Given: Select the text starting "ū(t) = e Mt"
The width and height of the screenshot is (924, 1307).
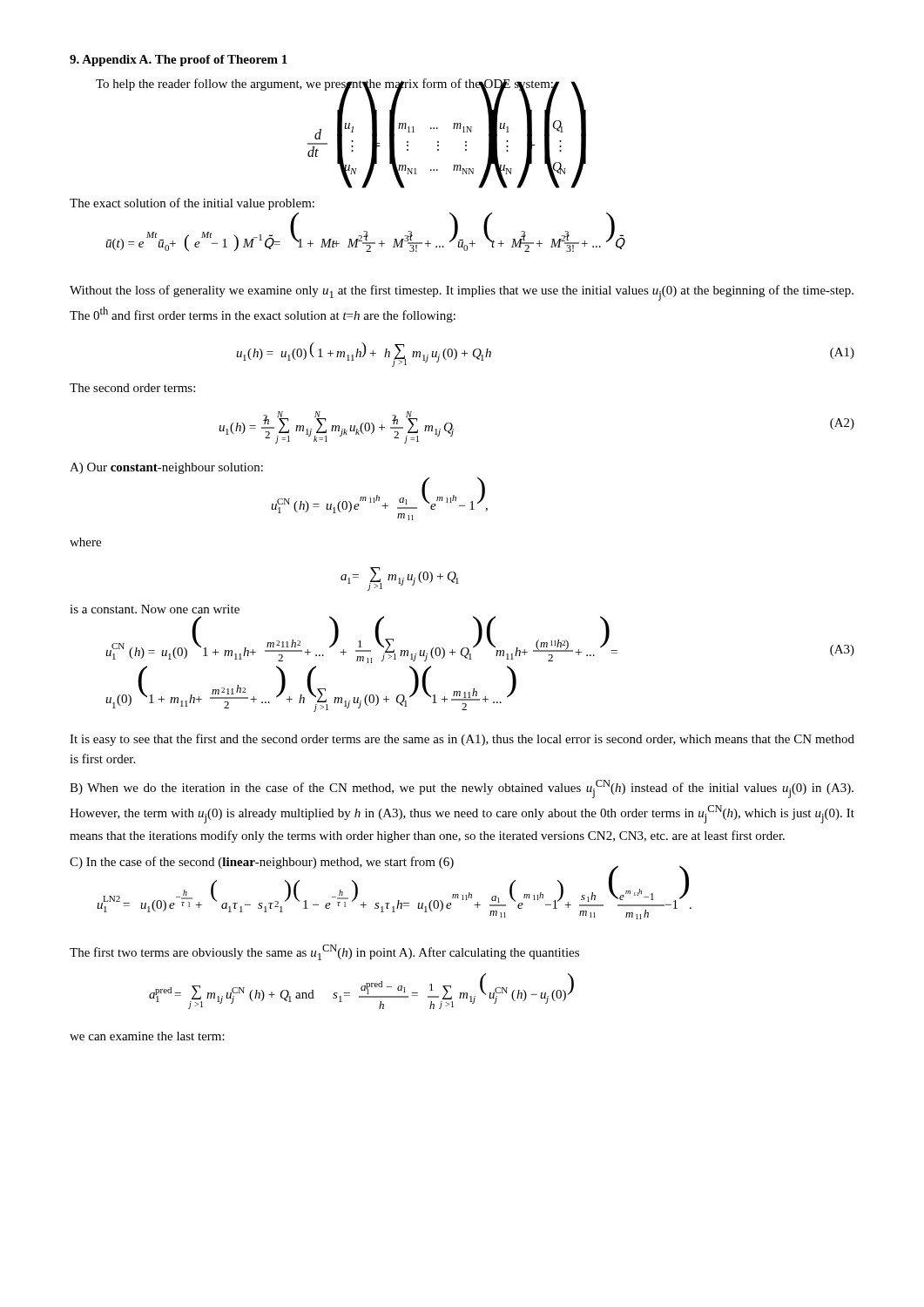Looking at the screenshot, I should click(462, 244).
